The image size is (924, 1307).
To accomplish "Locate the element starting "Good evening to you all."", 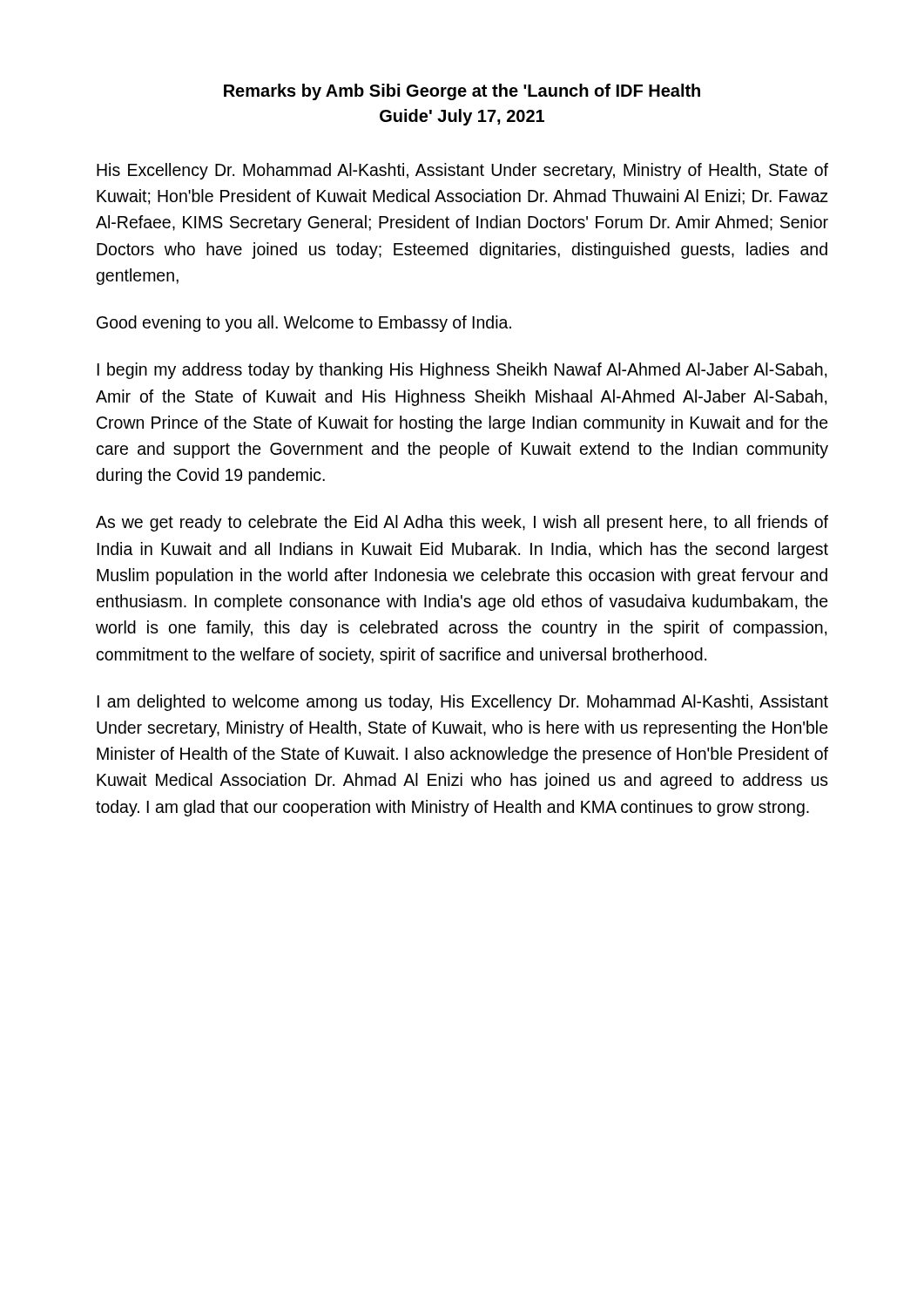I will (x=304, y=323).
